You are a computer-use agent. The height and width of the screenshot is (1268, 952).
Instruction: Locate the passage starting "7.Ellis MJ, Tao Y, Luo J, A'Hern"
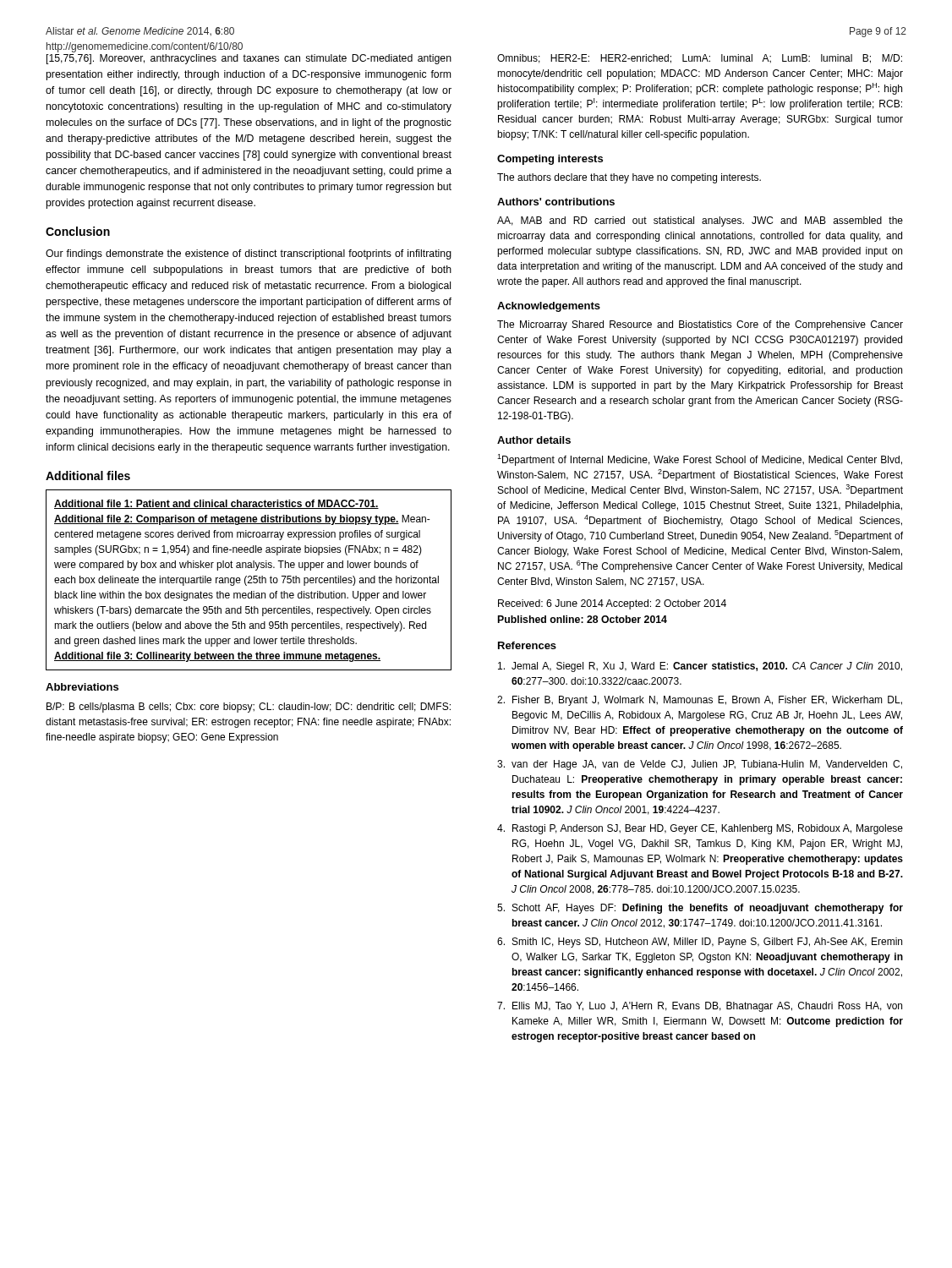tap(700, 1021)
